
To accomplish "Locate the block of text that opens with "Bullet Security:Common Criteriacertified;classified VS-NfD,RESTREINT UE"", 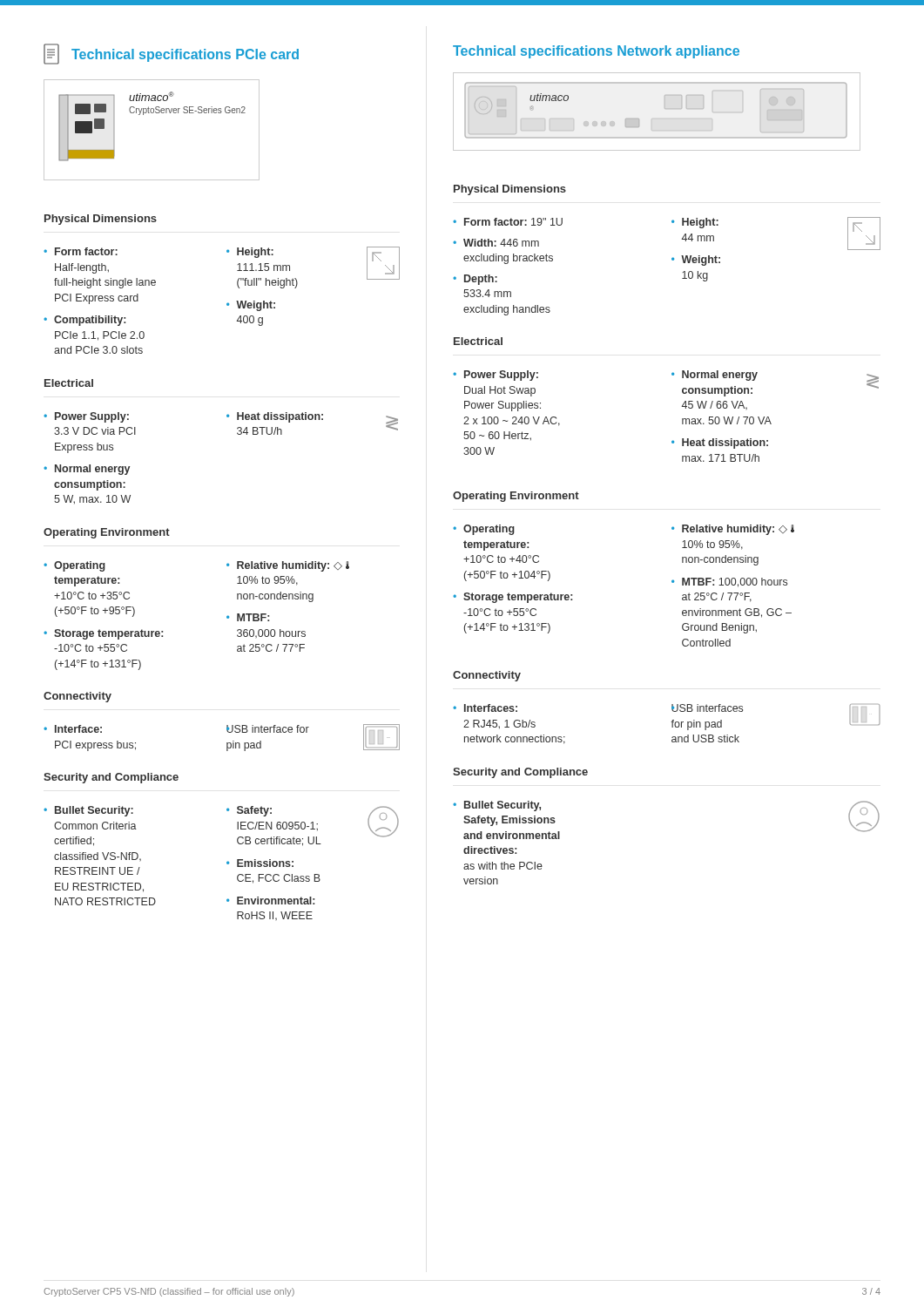I will [105, 856].
